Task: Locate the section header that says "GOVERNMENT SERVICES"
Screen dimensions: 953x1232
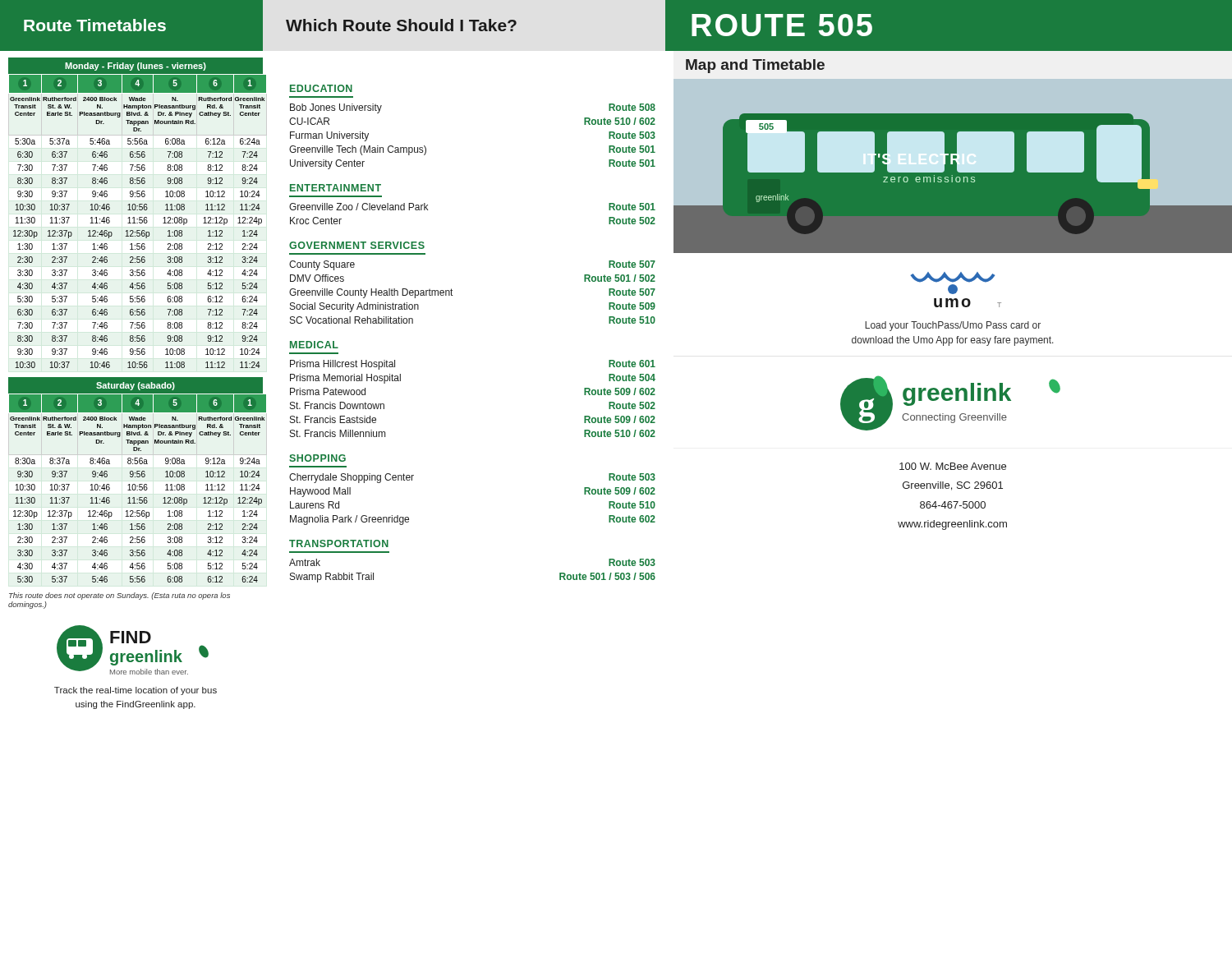Action: pos(357,246)
